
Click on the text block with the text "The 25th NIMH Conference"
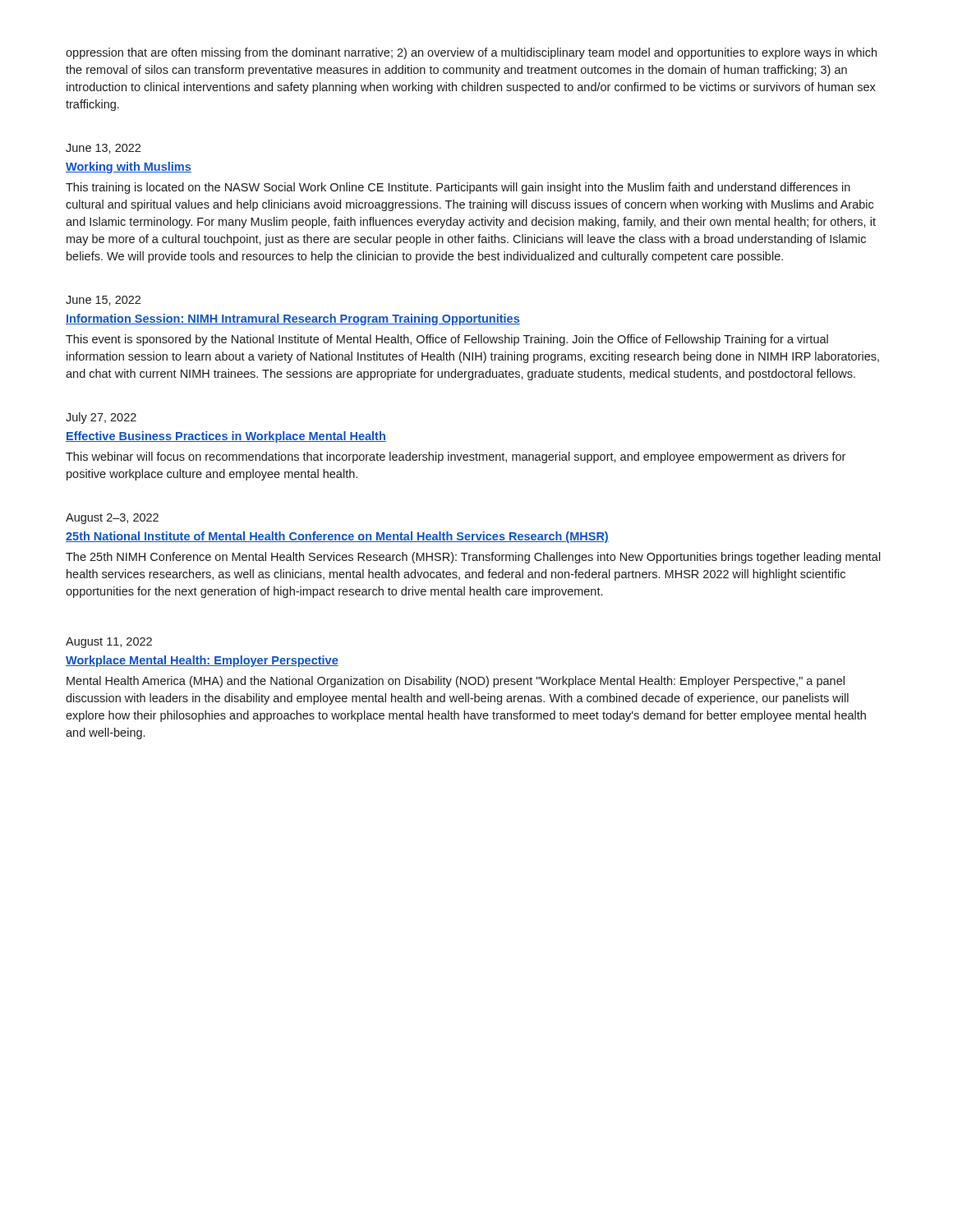click(473, 574)
